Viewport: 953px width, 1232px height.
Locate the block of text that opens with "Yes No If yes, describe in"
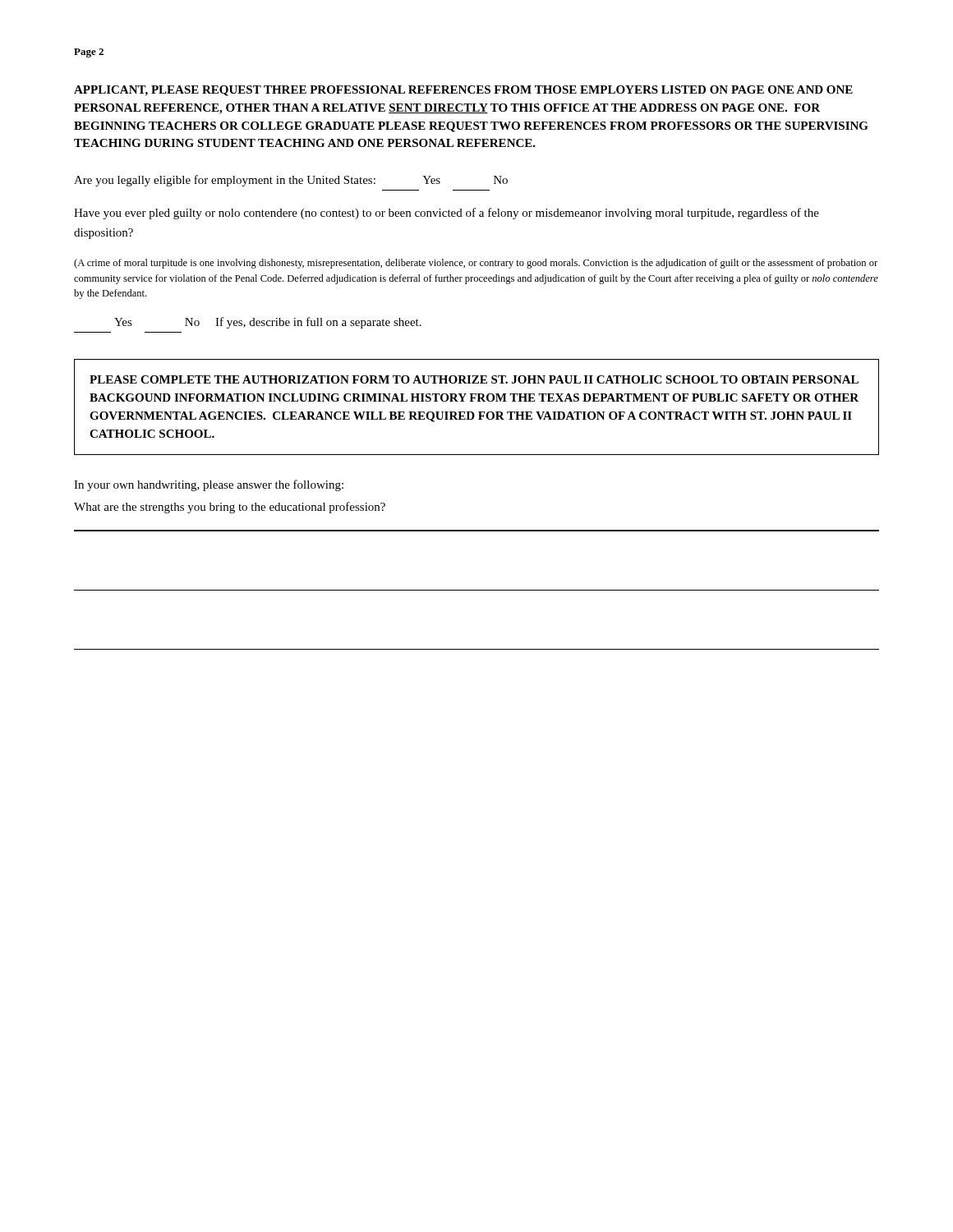click(x=248, y=323)
